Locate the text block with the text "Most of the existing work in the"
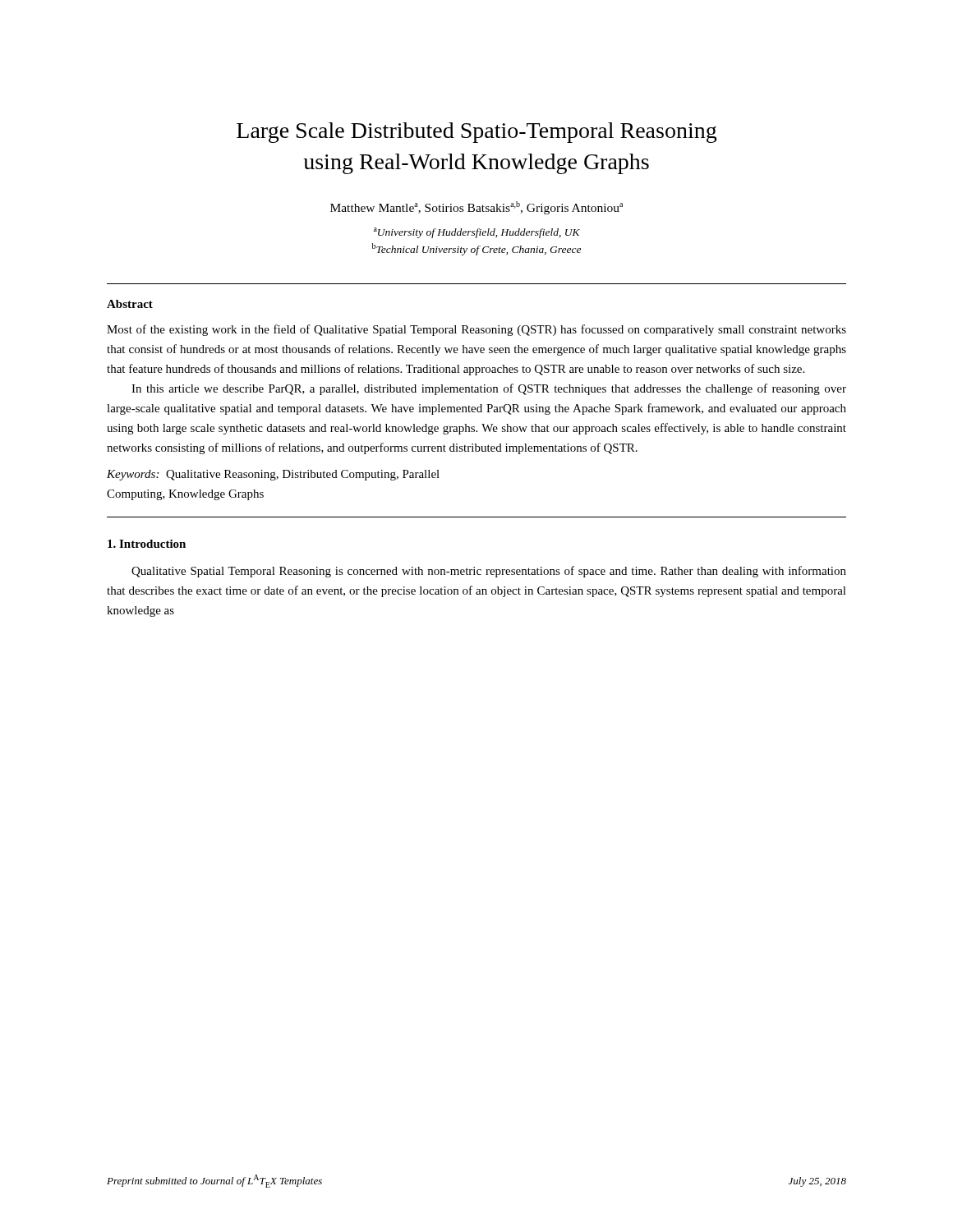Screen dimensions: 1232x953 pos(476,388)
